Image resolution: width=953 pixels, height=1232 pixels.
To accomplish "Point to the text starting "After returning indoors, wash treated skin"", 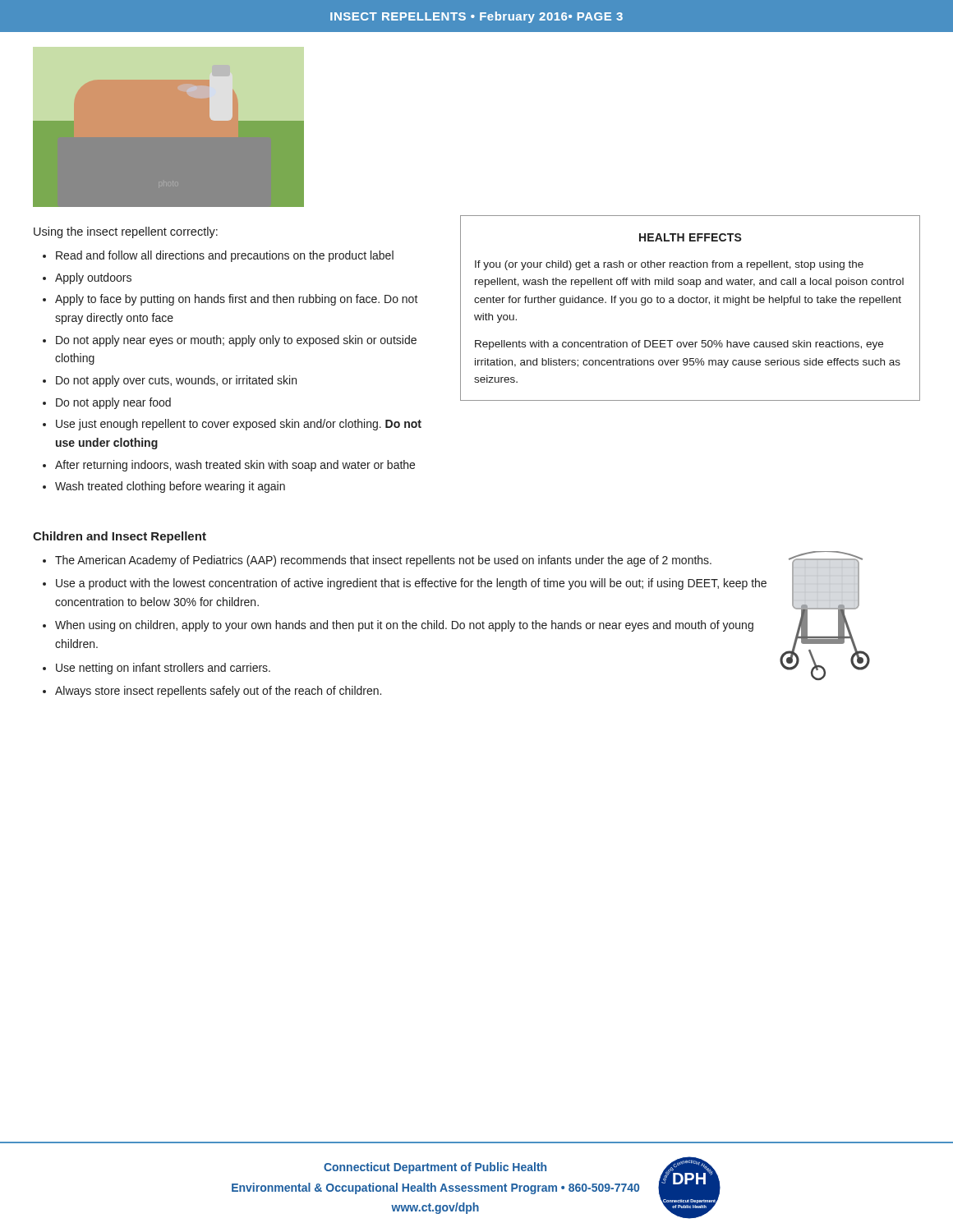I will pos(235,465).
